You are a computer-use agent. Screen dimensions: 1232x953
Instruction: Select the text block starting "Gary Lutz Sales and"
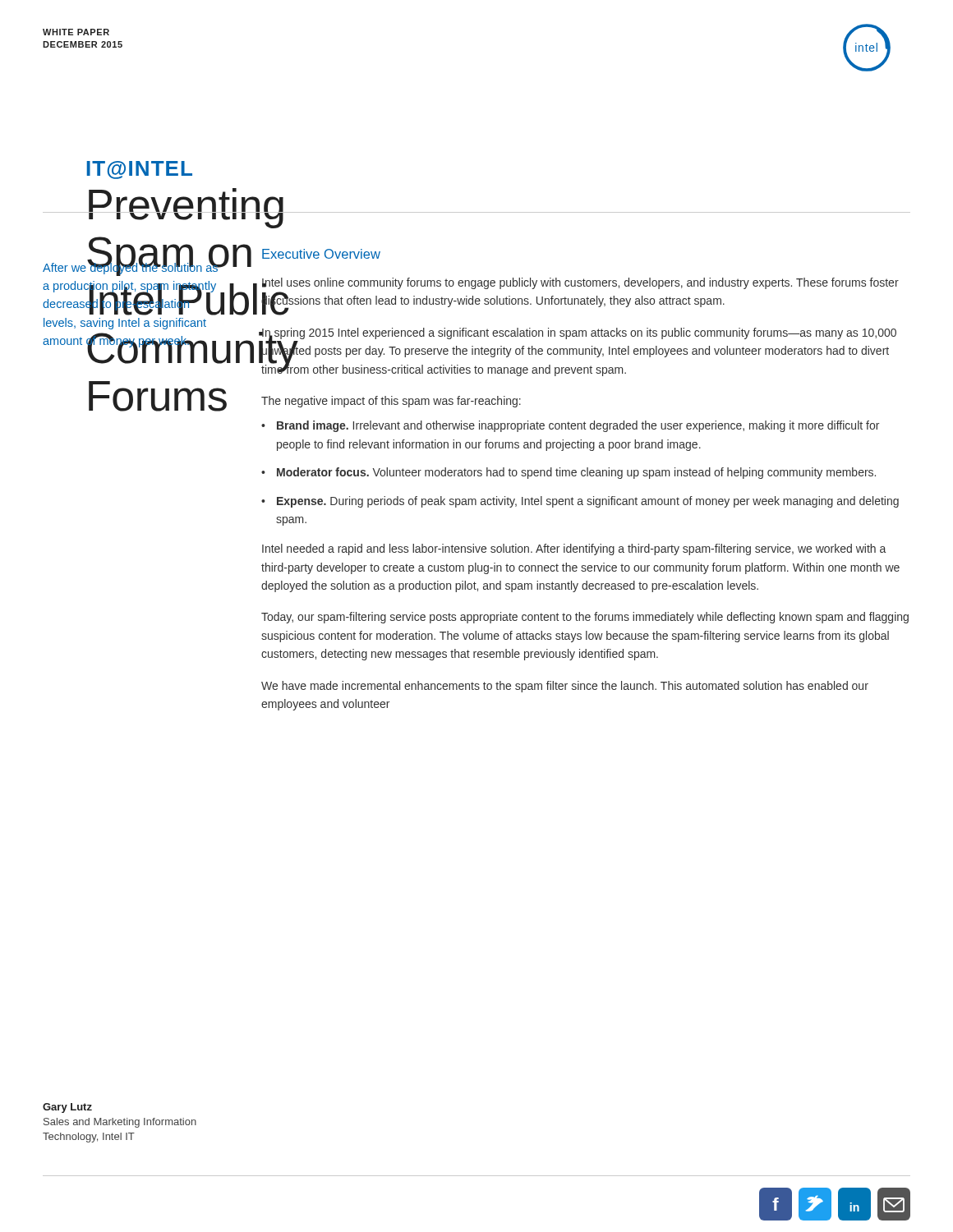(133, 1122)
